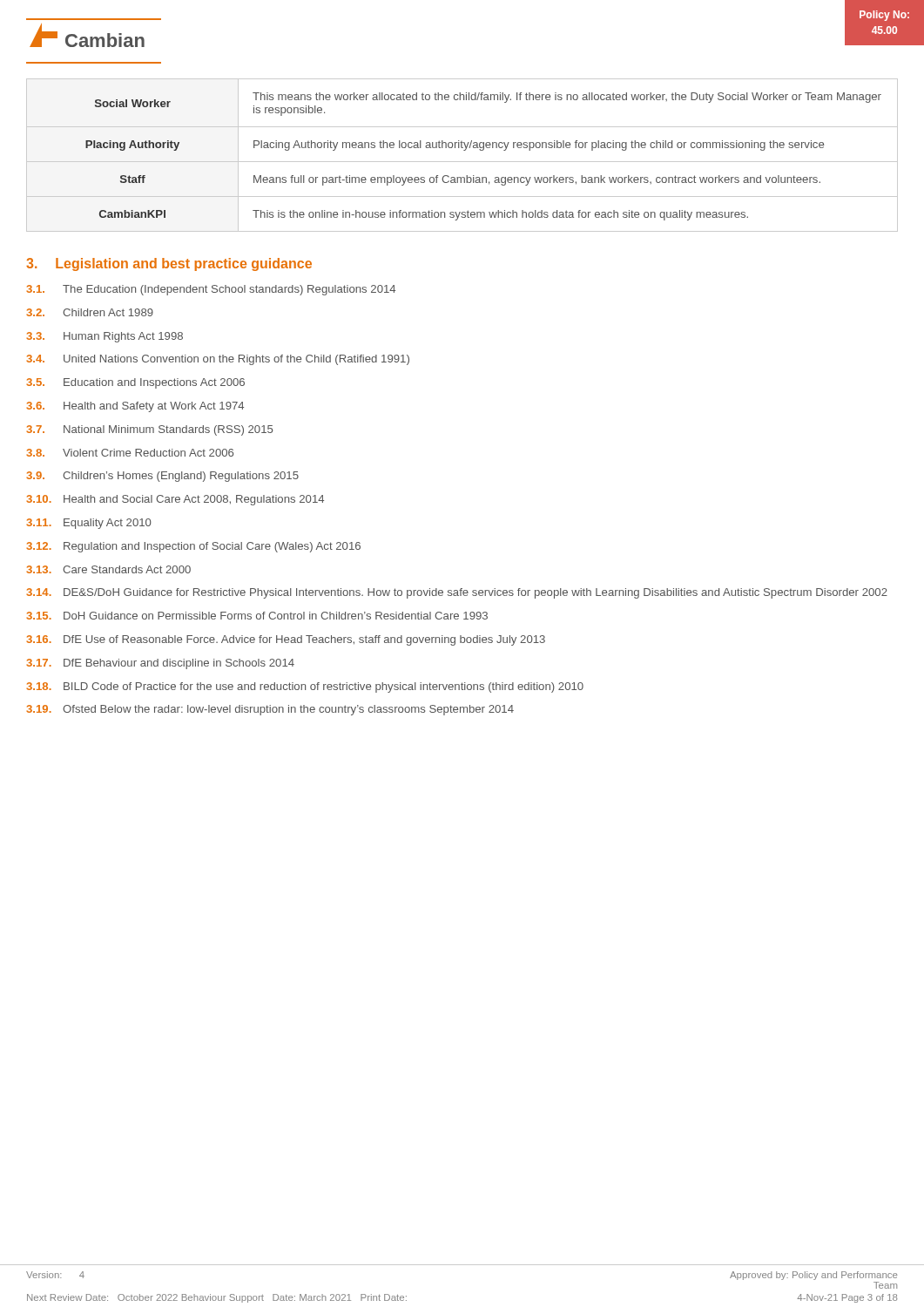
Task: Click on the list item that reads "3.14. DE&S/DoH Guidance for Restrictive"
Action: click(457, 593)
